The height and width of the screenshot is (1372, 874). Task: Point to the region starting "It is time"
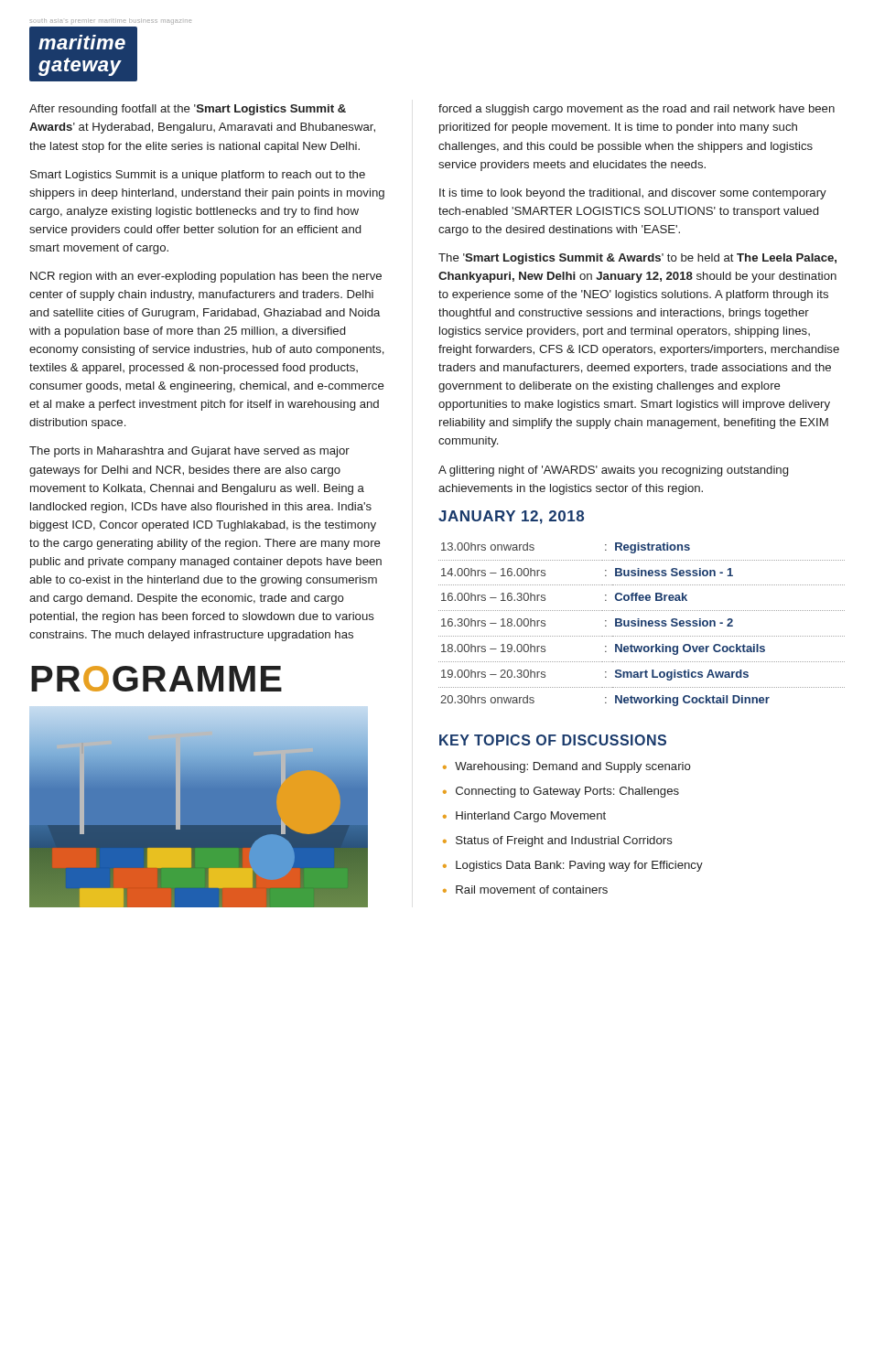point(632,211)
